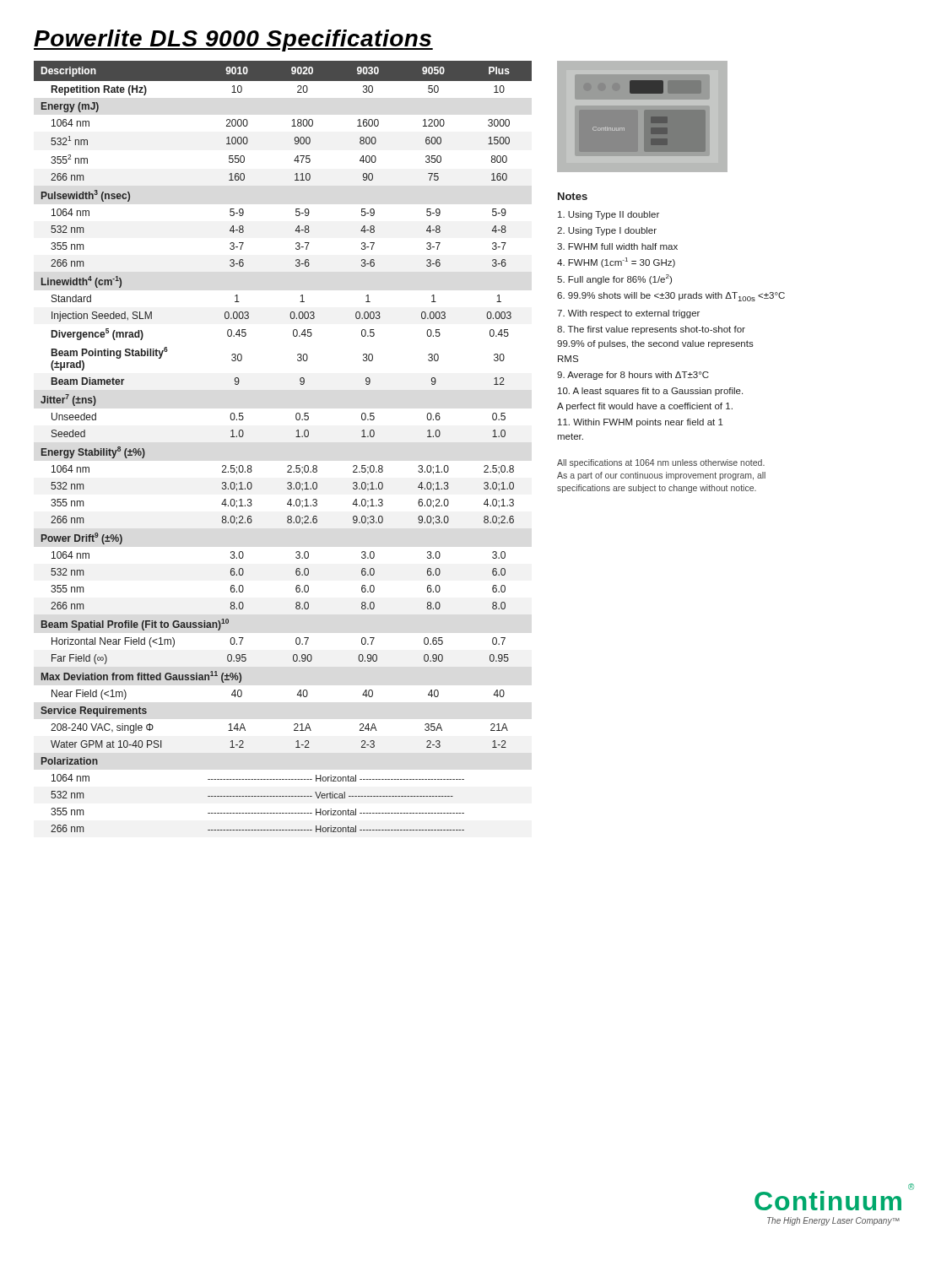
Task: Find a table
Action: tap(283, 449)
